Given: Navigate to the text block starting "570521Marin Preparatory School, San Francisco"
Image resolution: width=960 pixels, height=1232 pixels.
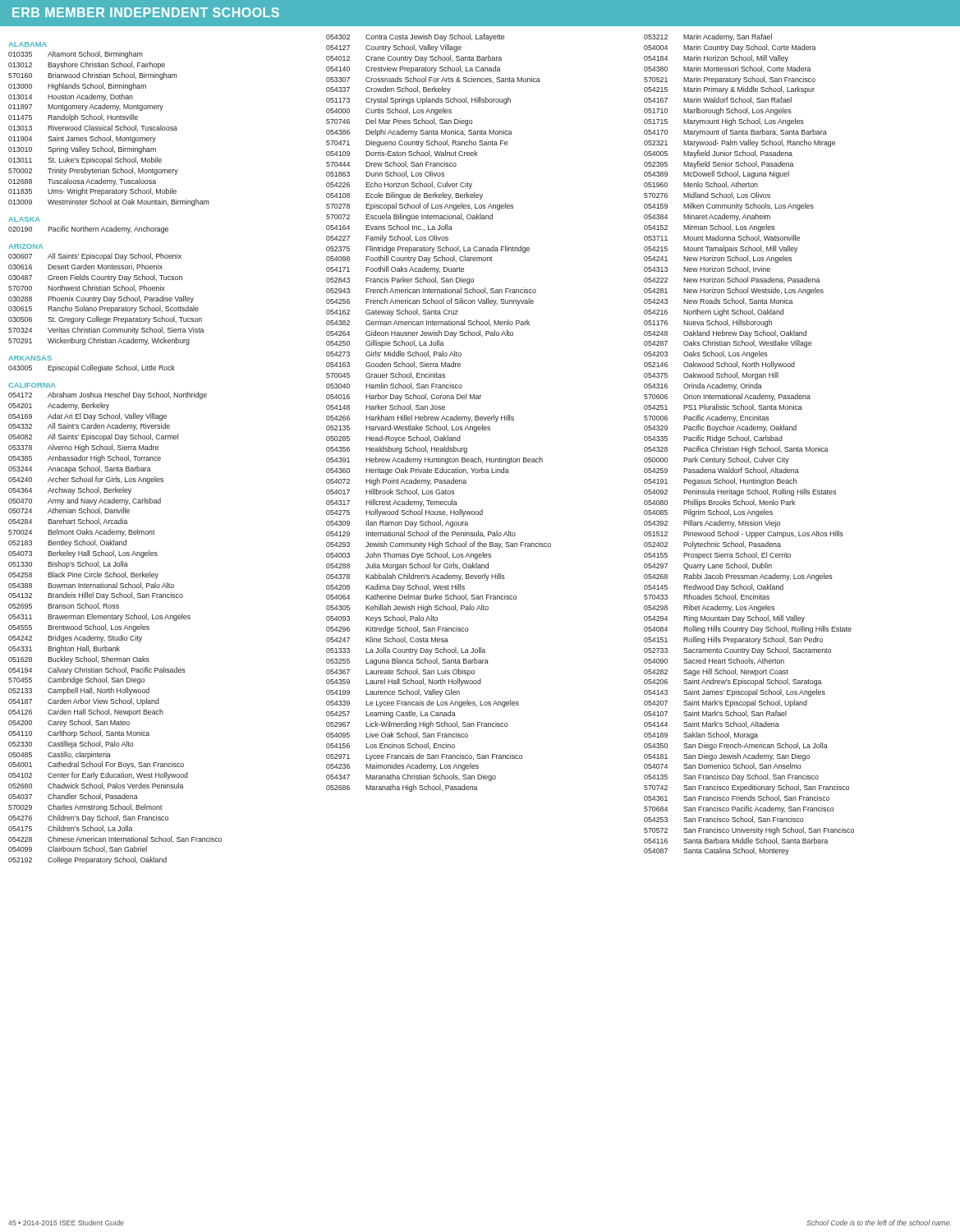Looking at the screenshot, I should pos(798,80).
